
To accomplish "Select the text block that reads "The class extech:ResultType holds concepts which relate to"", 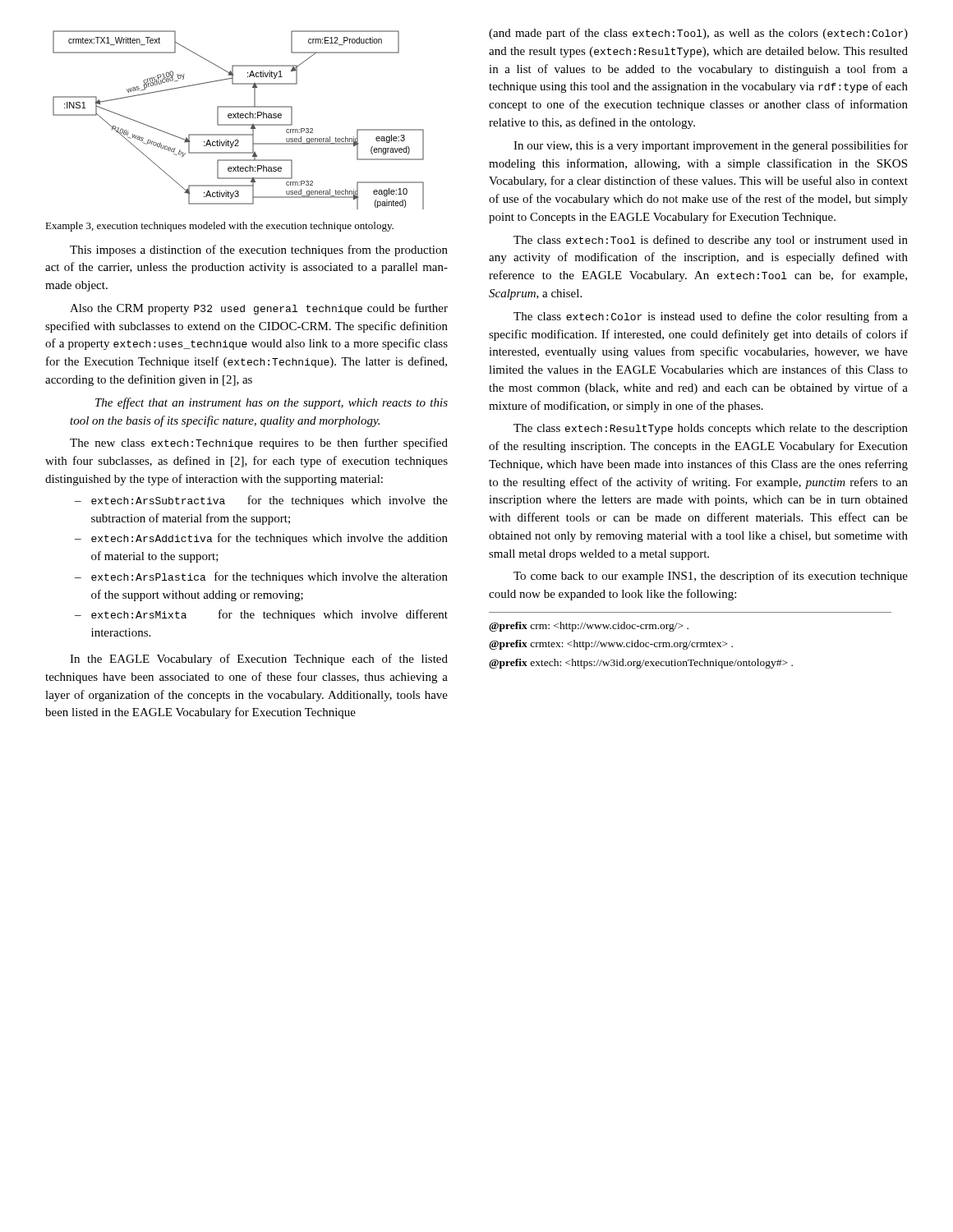I will click(698, 491).
